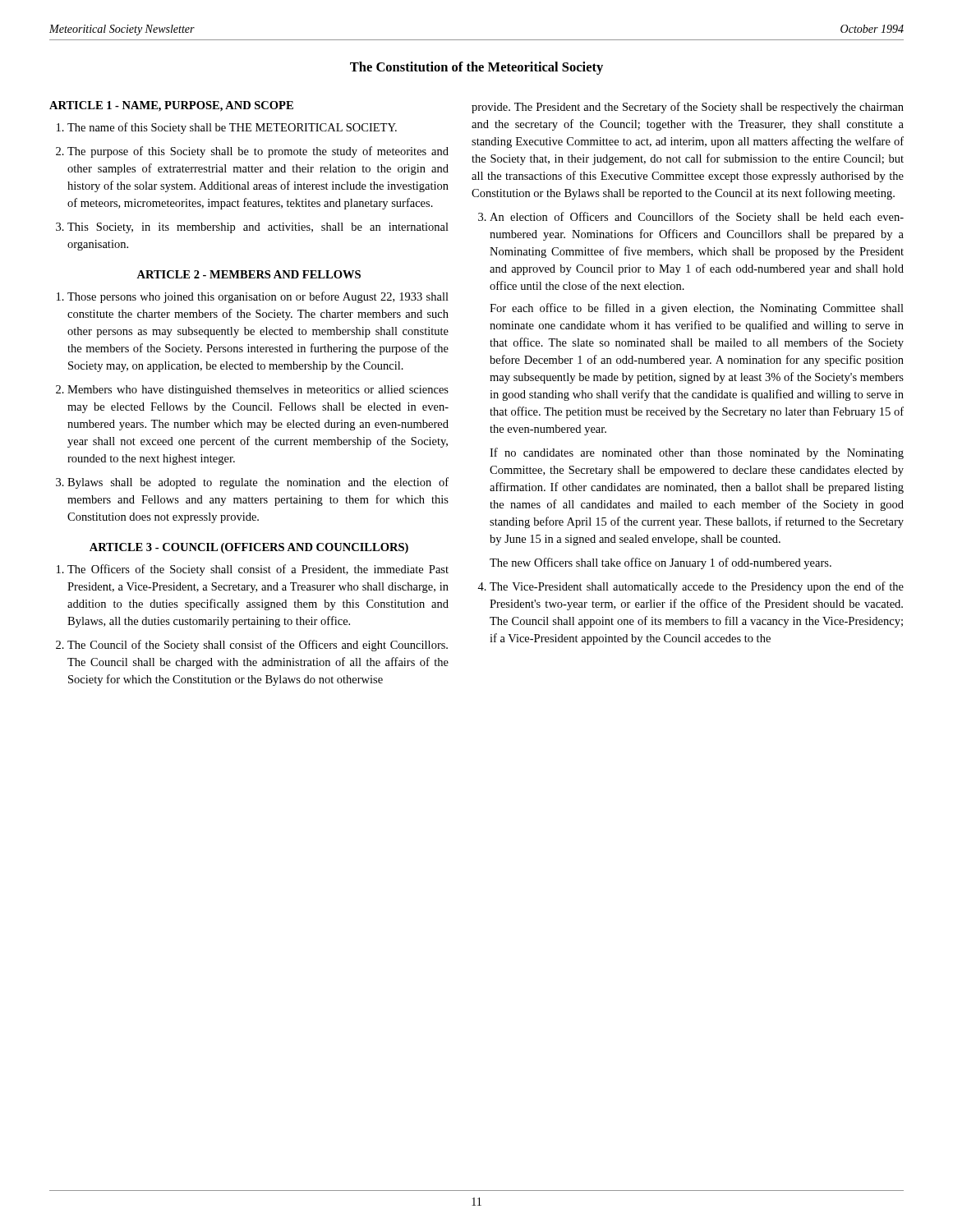Find the block on this page that starts "This Society, in"

pos(258,235)
